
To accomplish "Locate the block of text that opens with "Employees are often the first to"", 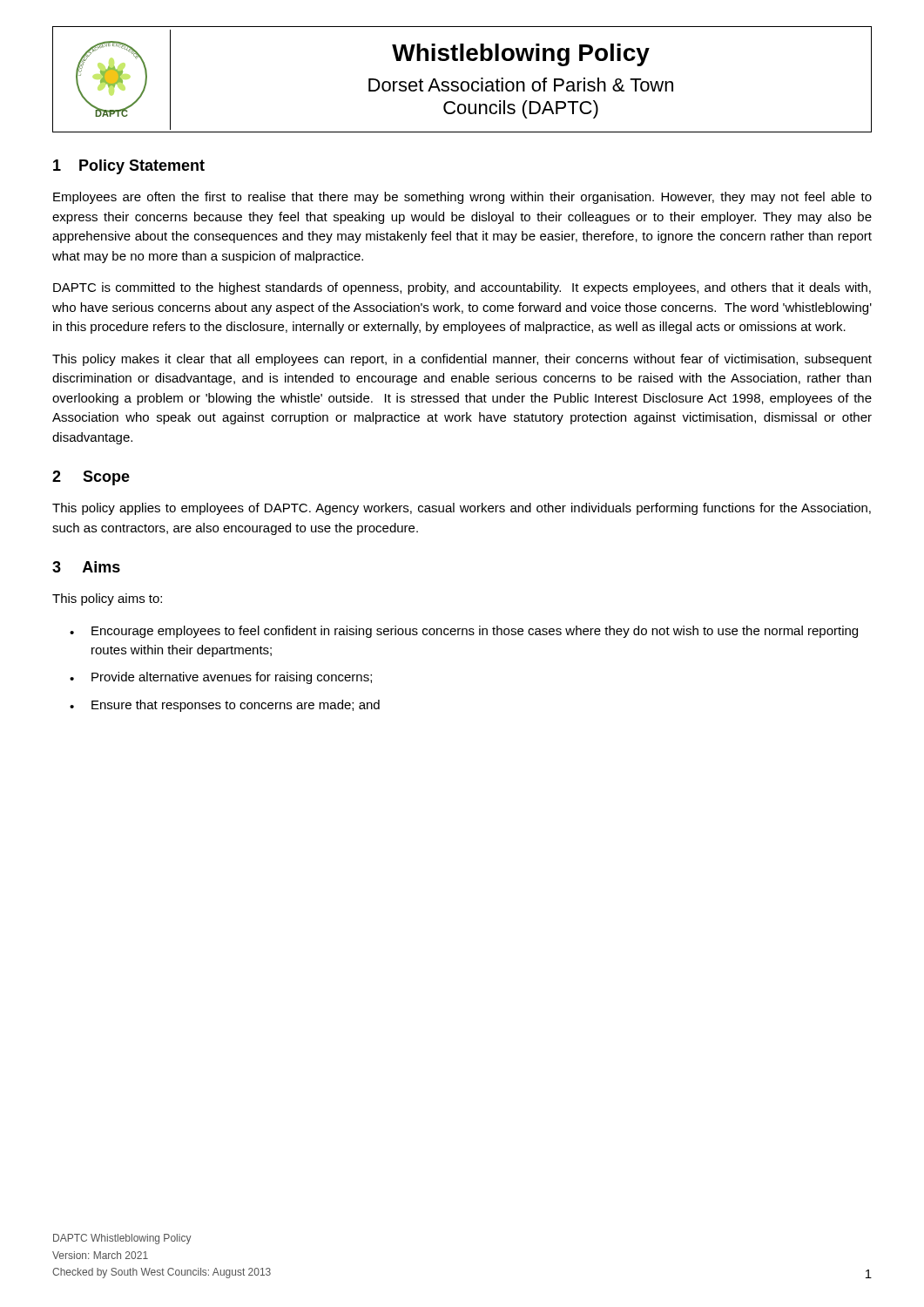I will 462,227.
